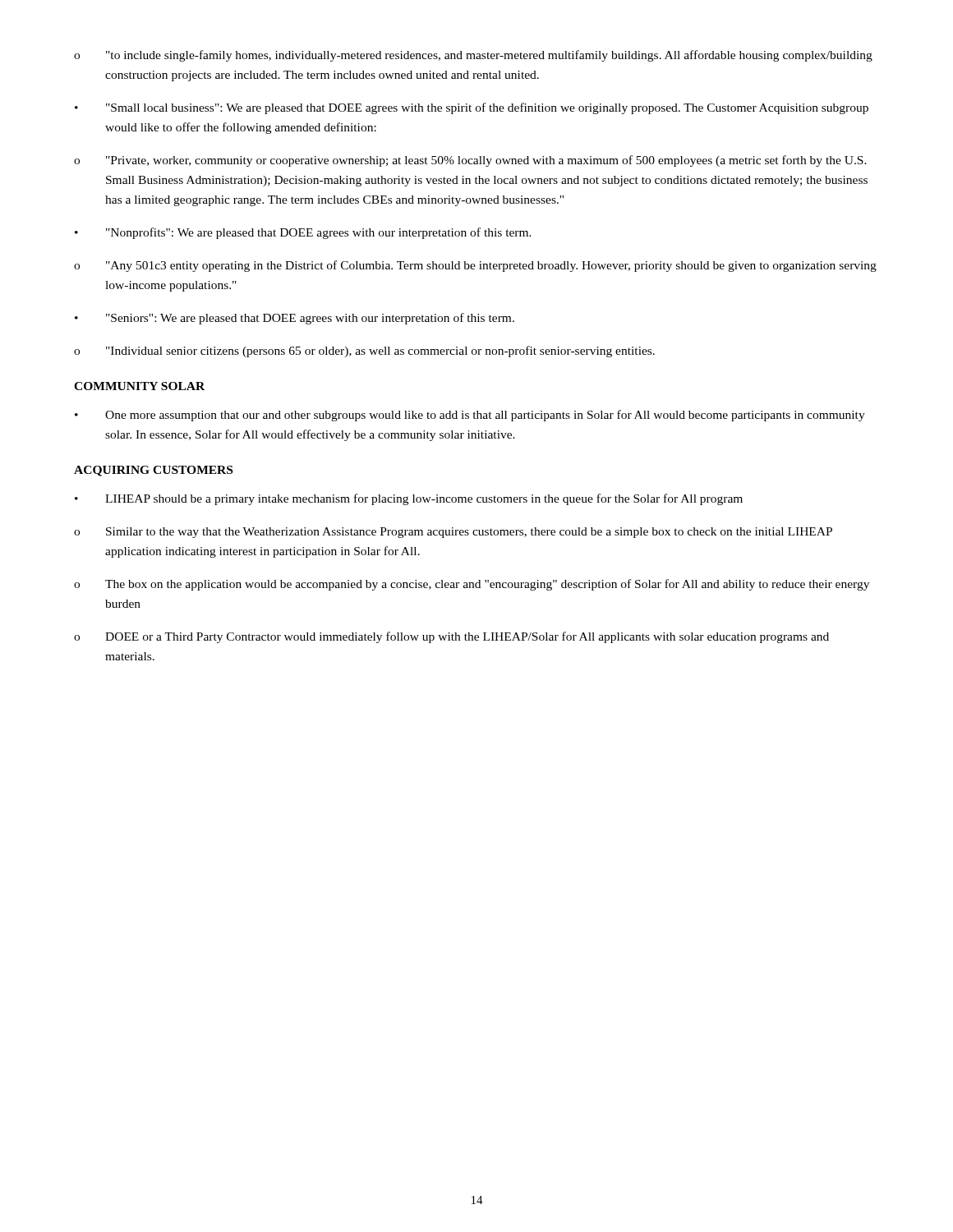
Task: Locate the list item with the text "o Similar to the way that"
Action: coord(476,541)
